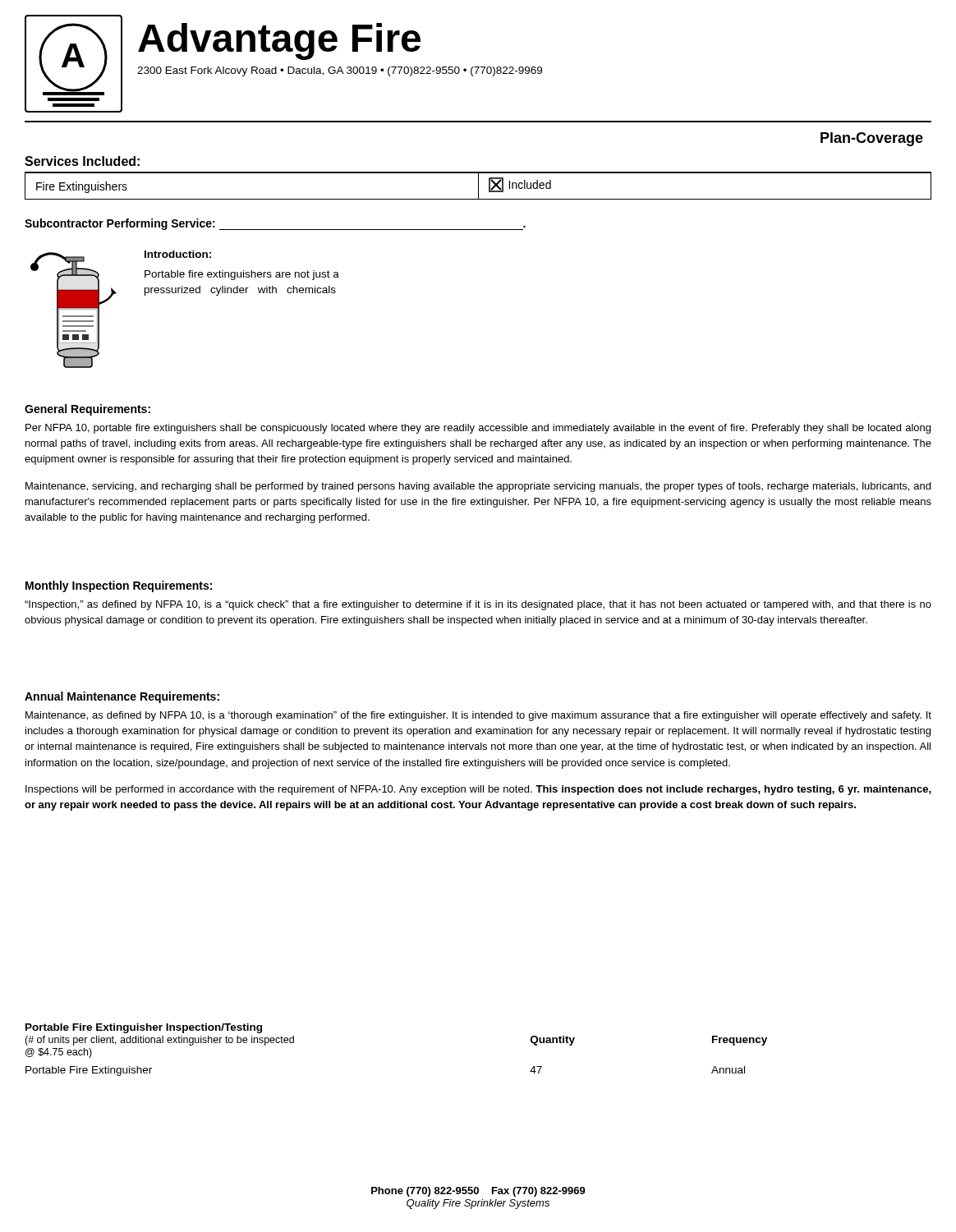
Task: Find the region starting "Maintenance, servicing, and recharging"
Action: tap(478, 501)
